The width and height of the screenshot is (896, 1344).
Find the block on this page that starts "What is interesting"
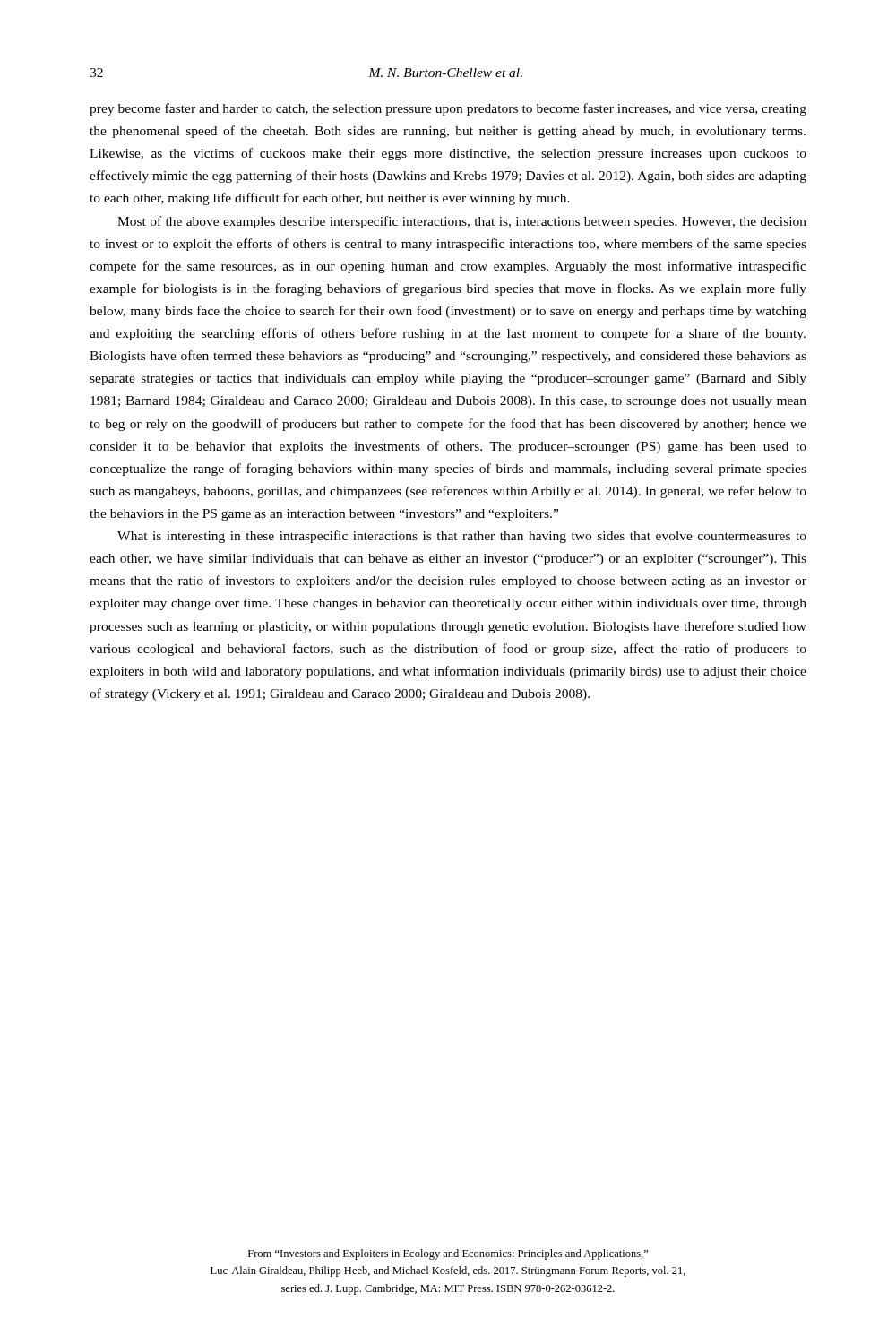[448, 614]
